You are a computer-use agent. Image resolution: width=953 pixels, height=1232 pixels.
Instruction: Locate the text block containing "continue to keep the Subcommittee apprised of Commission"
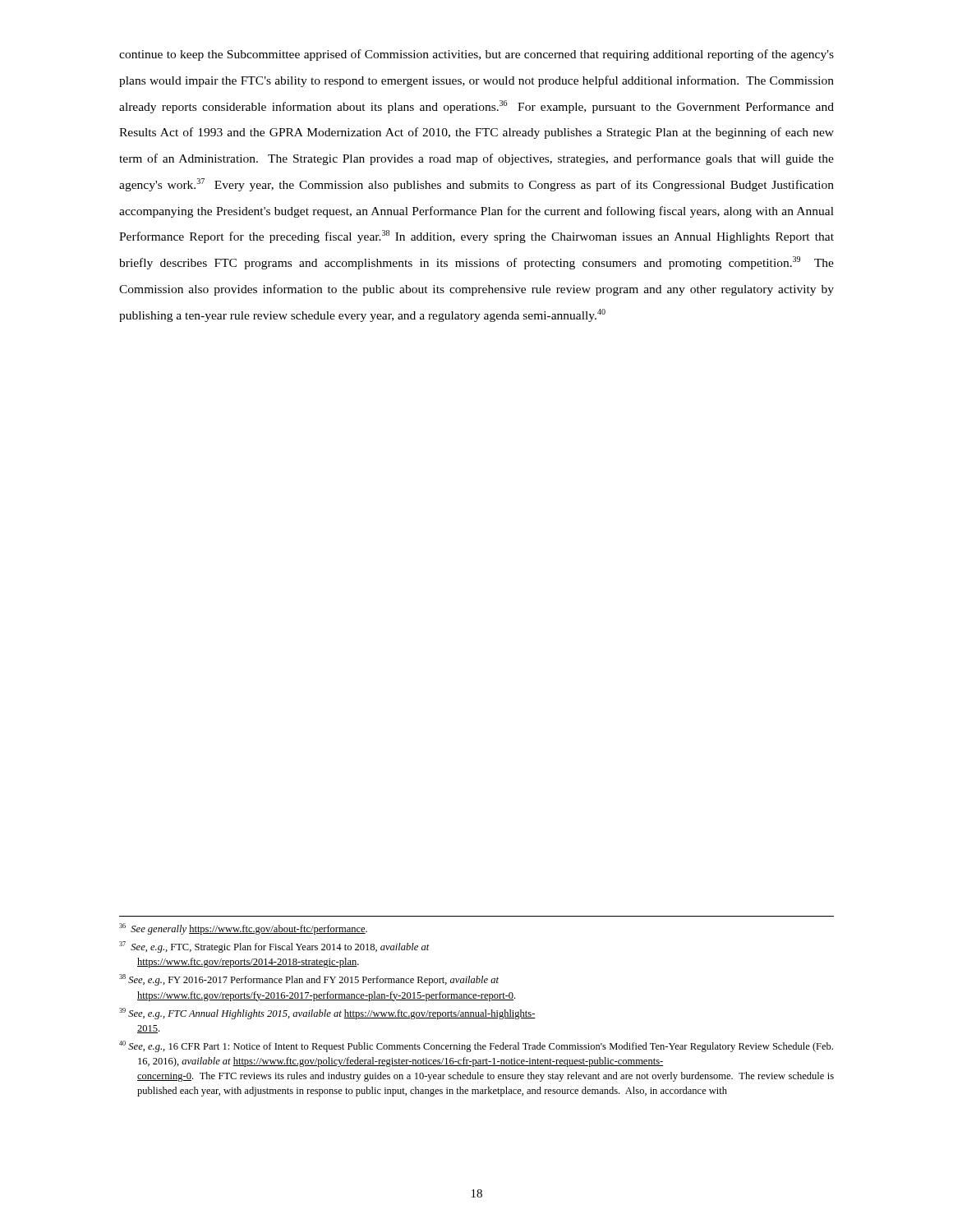pyautogui.click(x=476, y=184)
